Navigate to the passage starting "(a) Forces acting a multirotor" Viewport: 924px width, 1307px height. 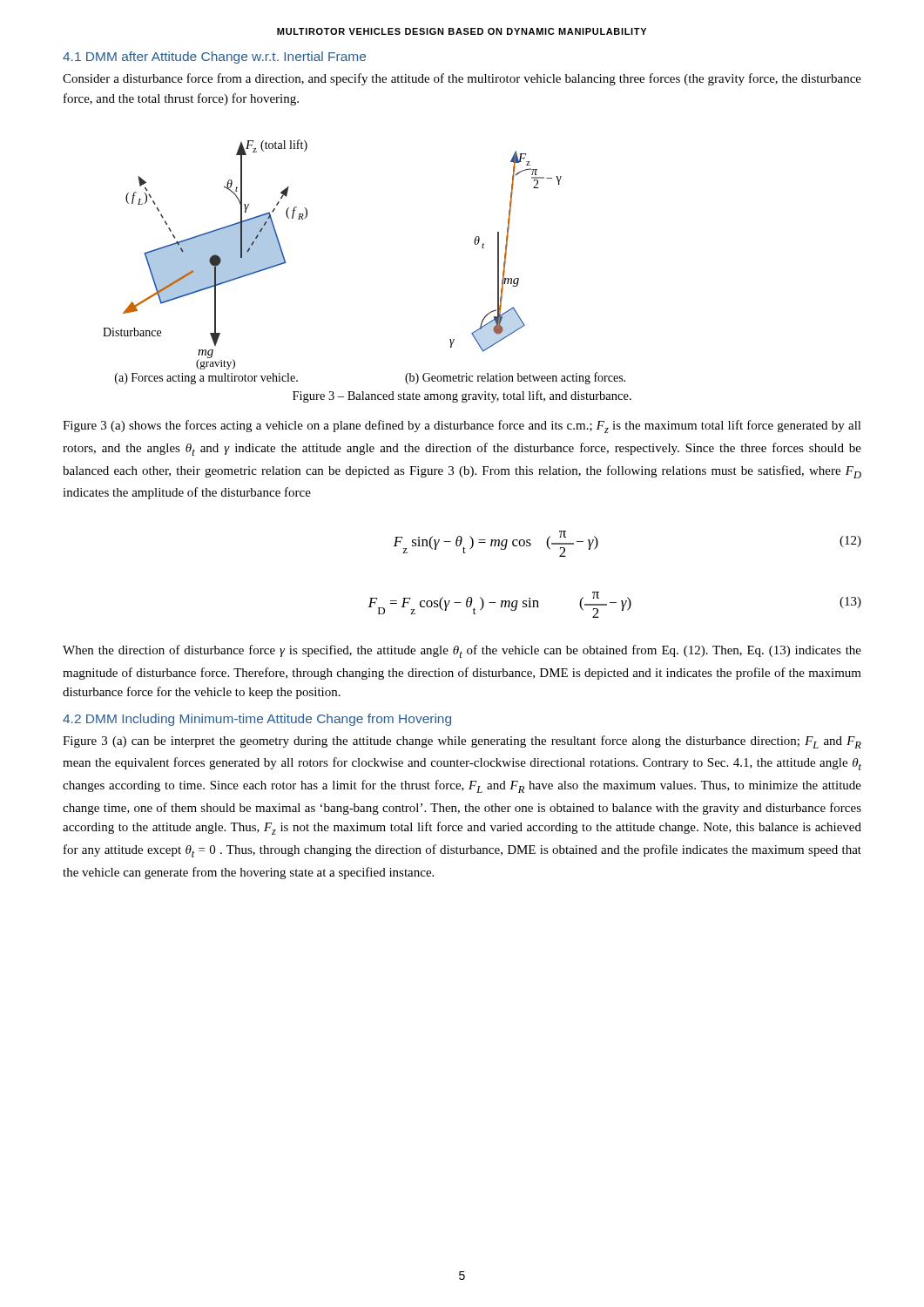point(202,379)
